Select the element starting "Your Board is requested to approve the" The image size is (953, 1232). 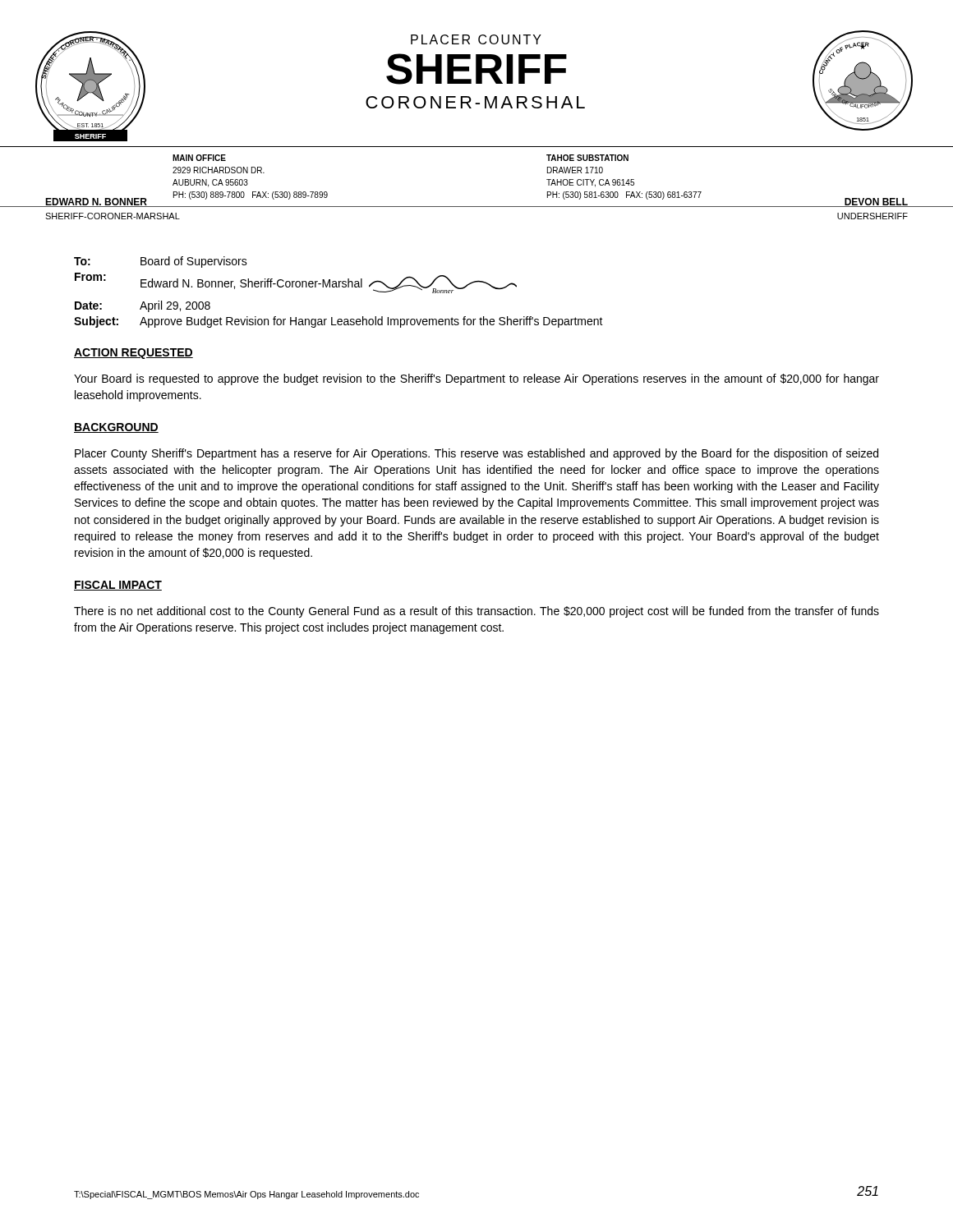476,387
